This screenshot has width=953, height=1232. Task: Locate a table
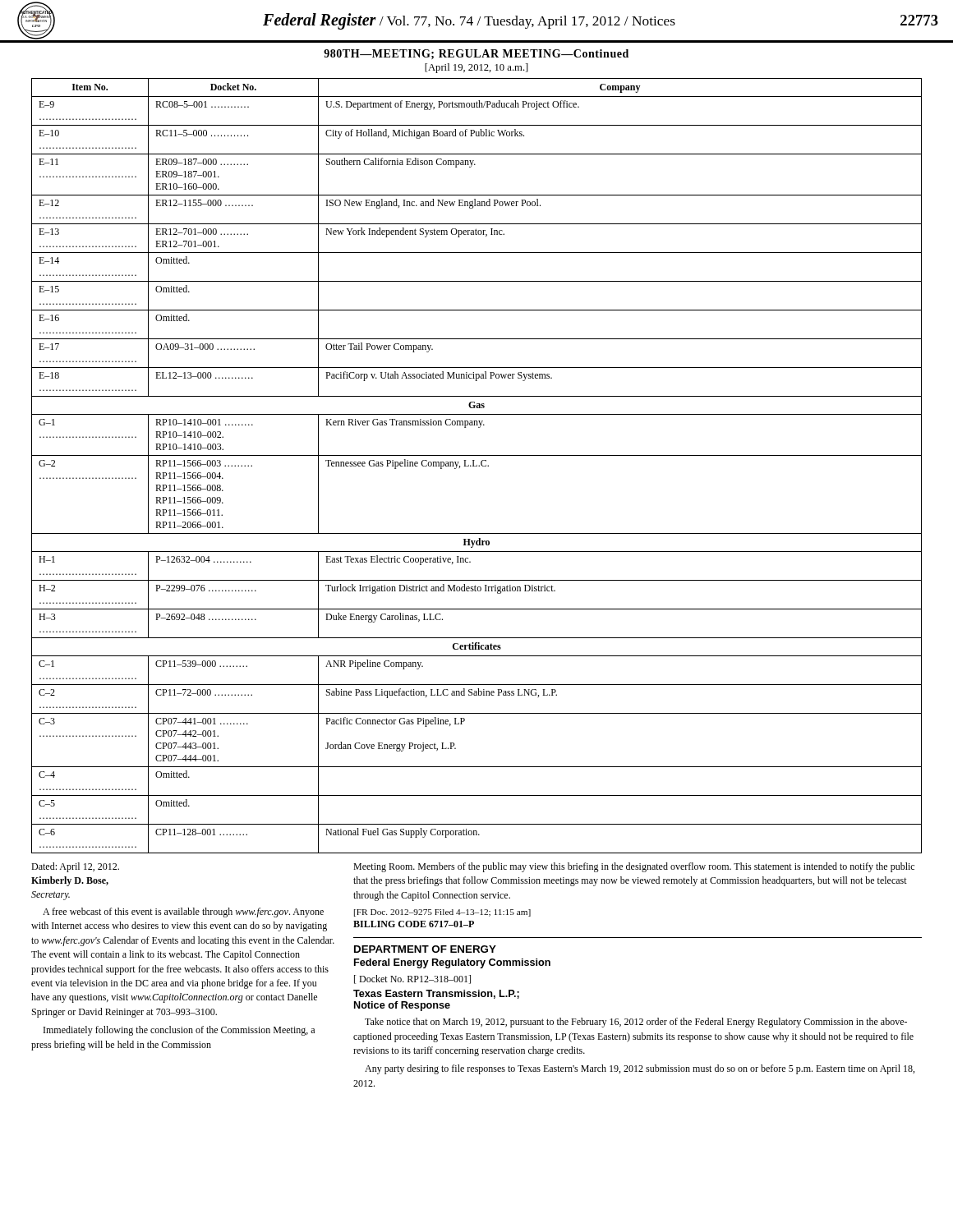click(x=476, y=466)
